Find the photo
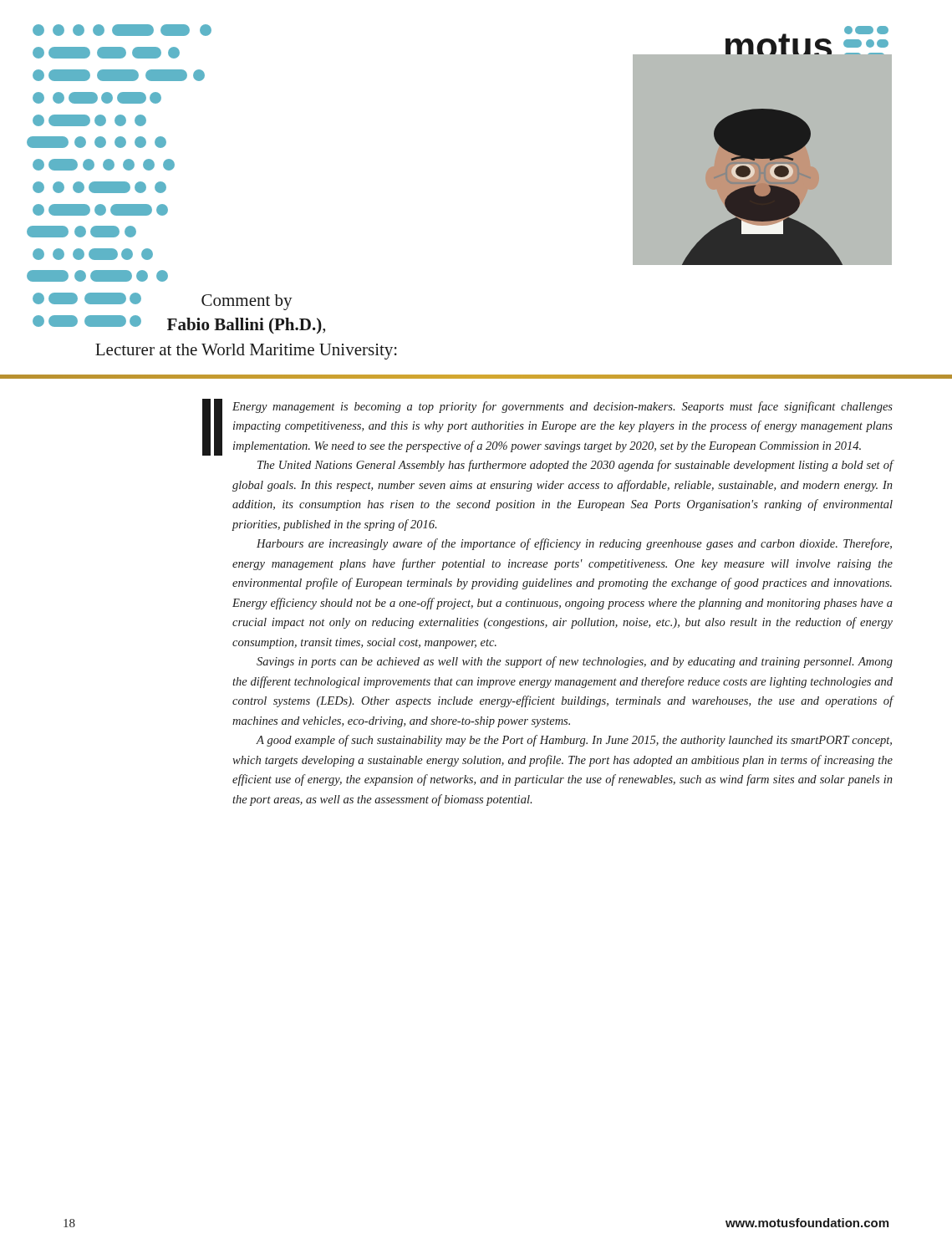The image size is (952, 1254). pos(762,160)
